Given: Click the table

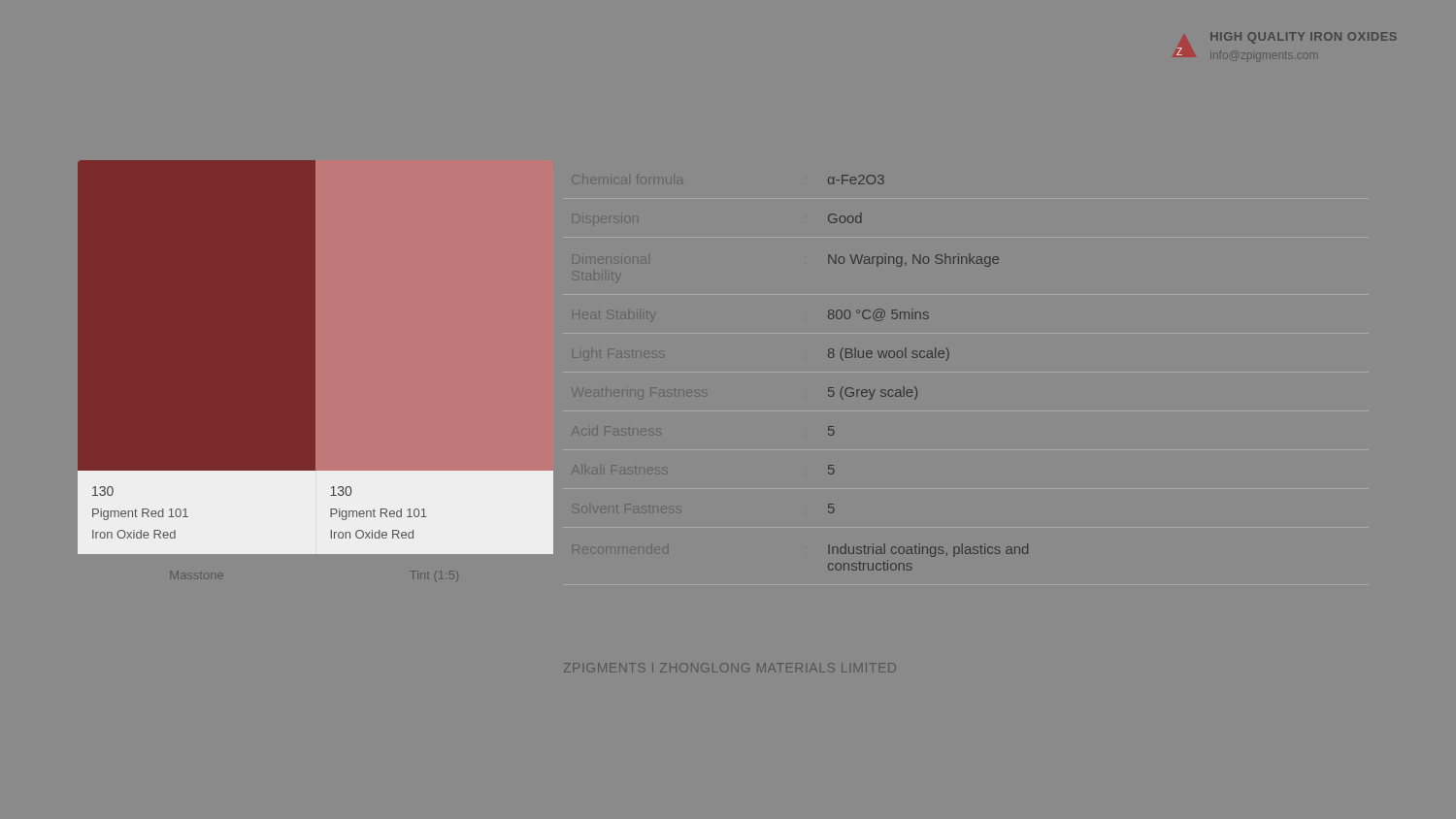Looking at the screenshot, I should coord(966,373).
